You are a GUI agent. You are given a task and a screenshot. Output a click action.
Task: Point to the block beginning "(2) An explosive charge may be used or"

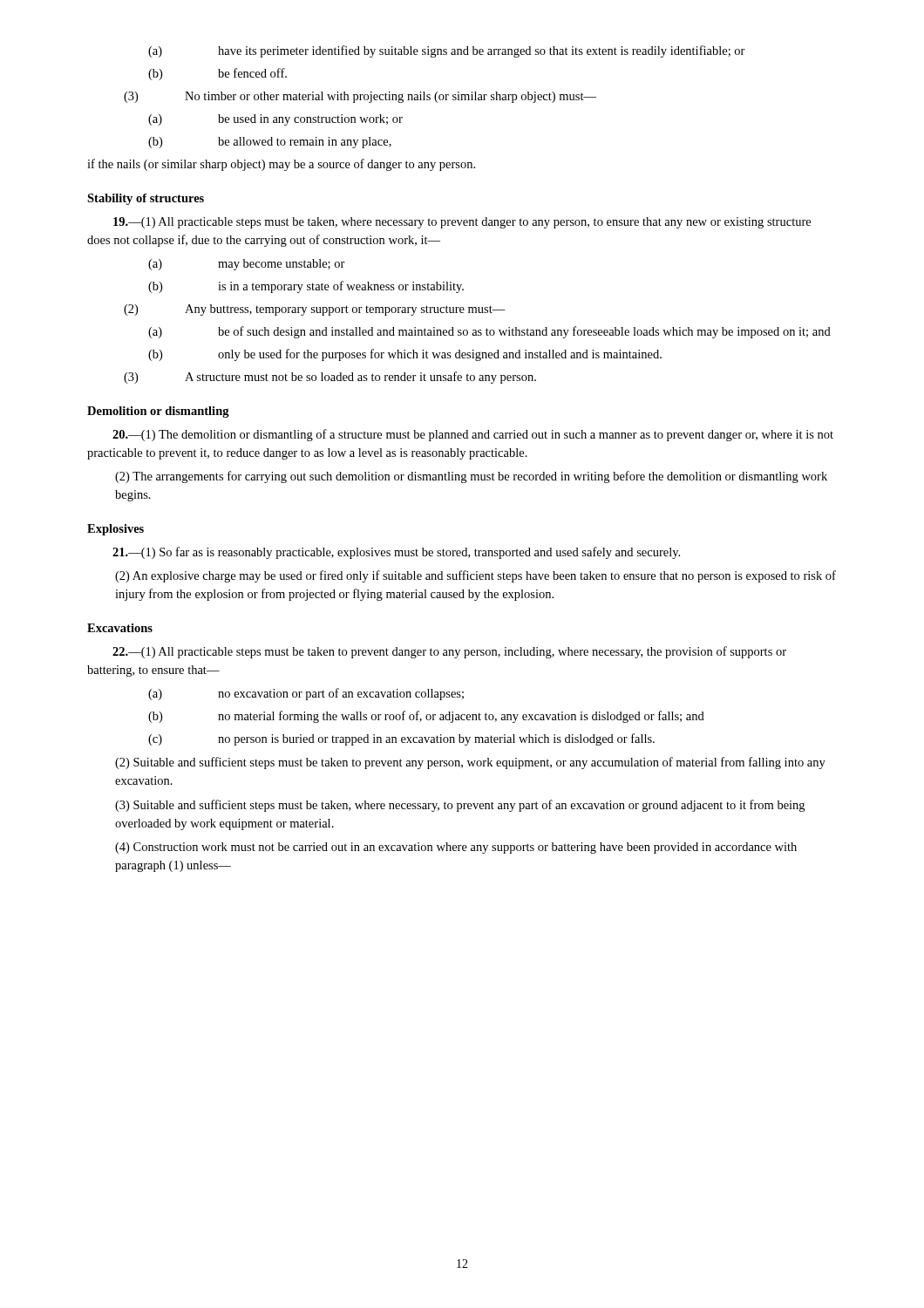[x=475, y=585]
